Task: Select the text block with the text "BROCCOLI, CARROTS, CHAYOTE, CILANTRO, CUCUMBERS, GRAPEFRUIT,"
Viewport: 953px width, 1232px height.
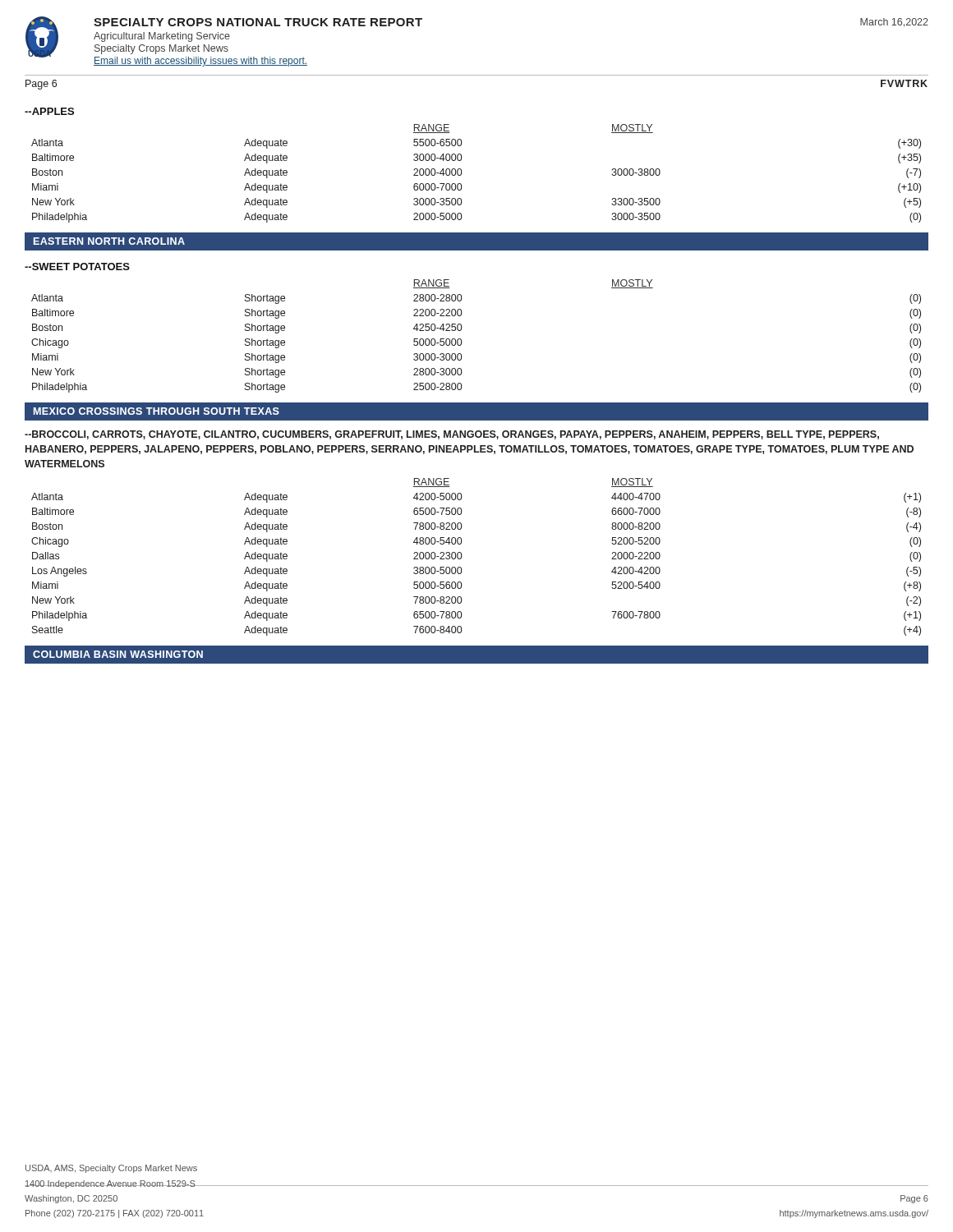Action: click(469, 449)
